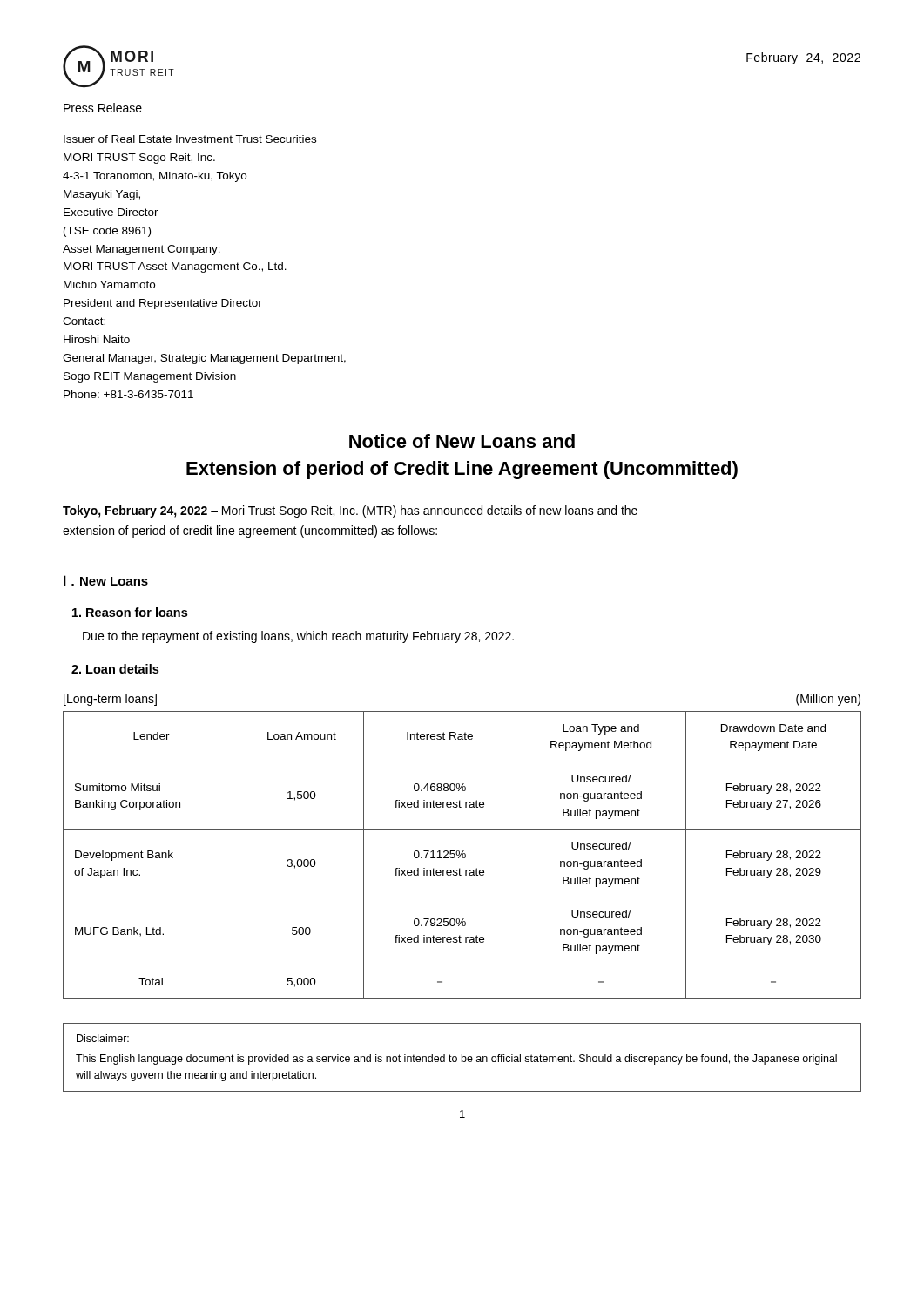Click on the region starting "Ⅰ．New Loans"

pyautogui.click(x=105, y=581)
